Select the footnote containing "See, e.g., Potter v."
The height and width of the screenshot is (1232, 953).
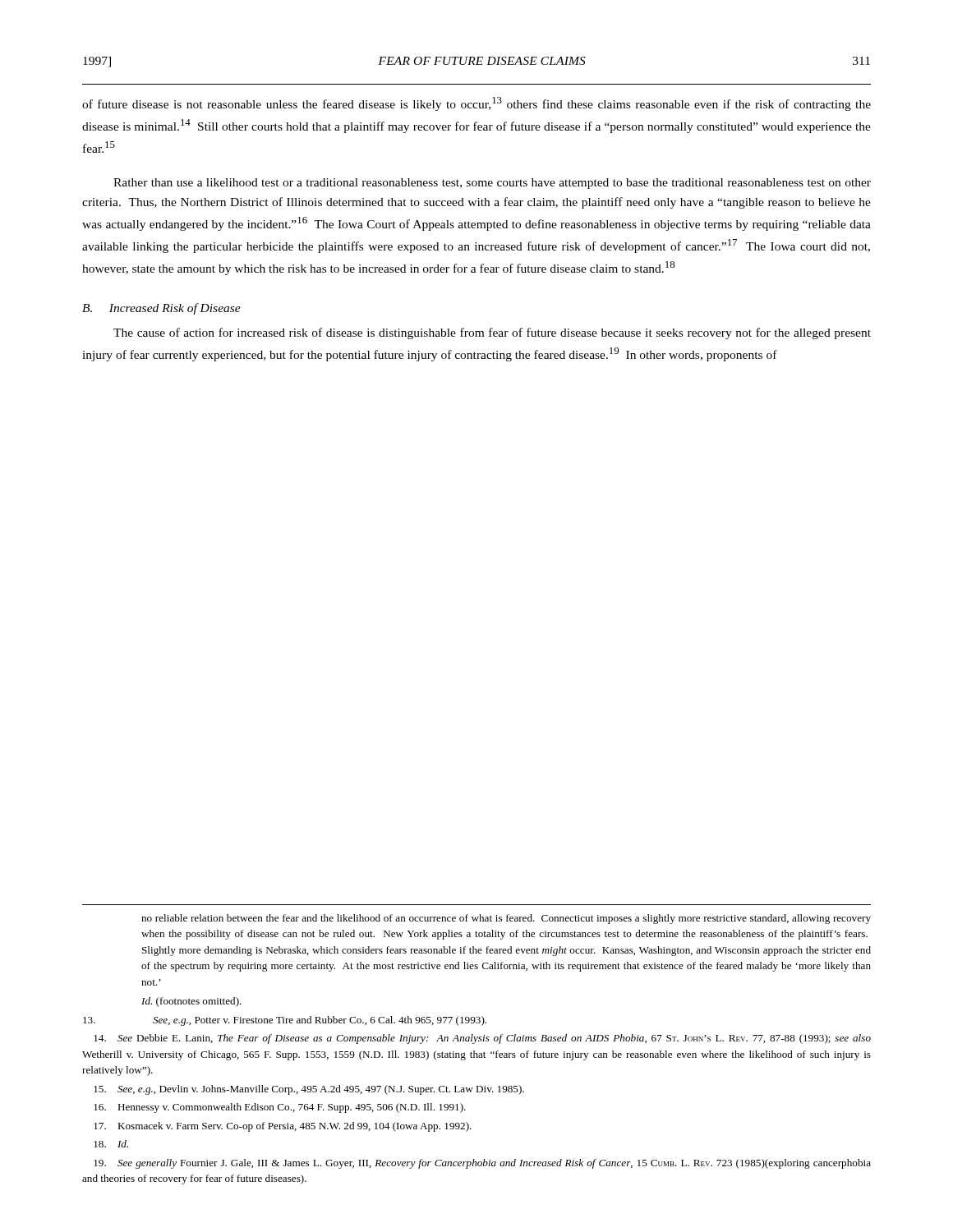(285, 1020)
